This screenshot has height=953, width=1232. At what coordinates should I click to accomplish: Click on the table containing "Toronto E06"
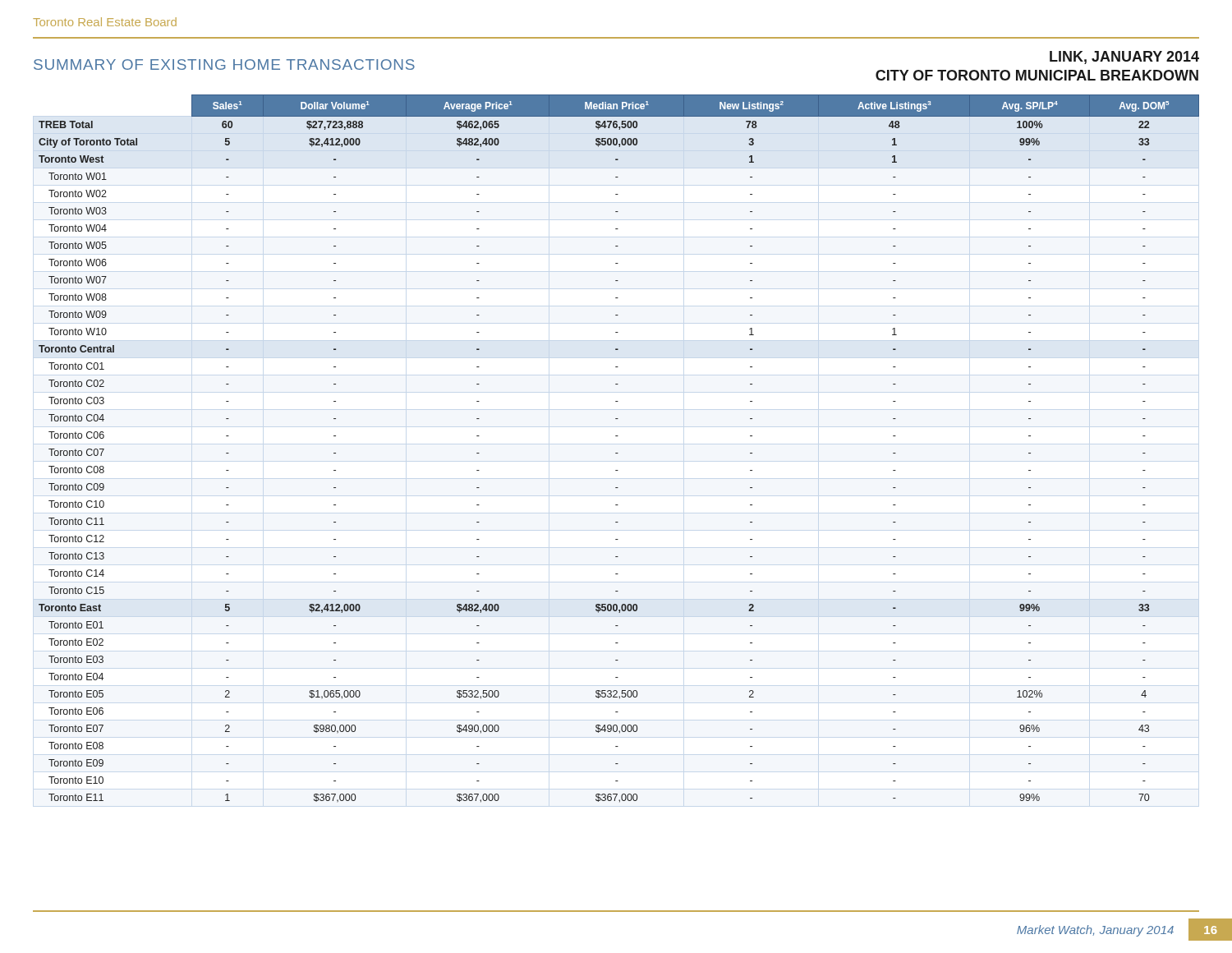pos(616,451)
